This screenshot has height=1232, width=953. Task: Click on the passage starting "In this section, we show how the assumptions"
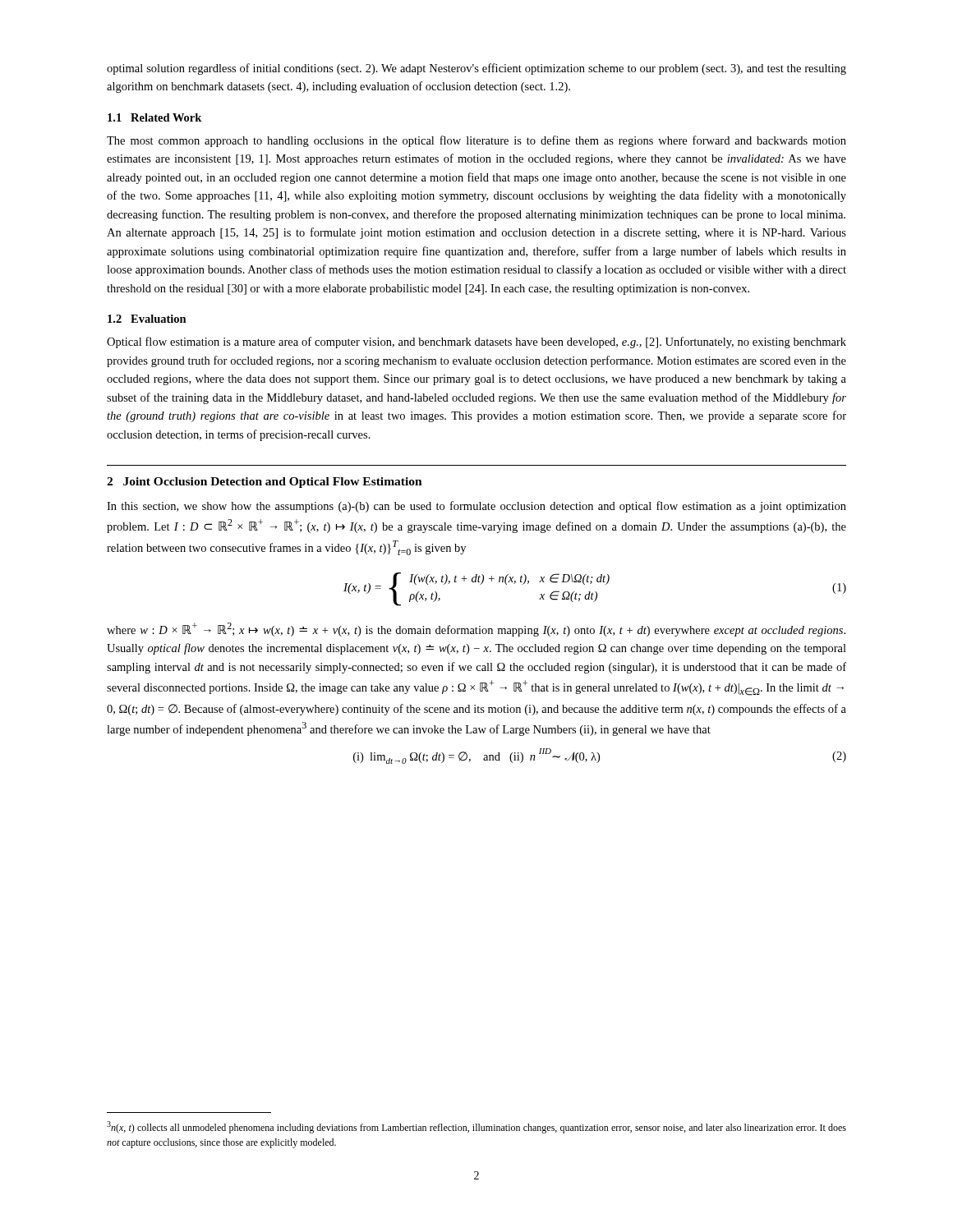coord(476,528)
